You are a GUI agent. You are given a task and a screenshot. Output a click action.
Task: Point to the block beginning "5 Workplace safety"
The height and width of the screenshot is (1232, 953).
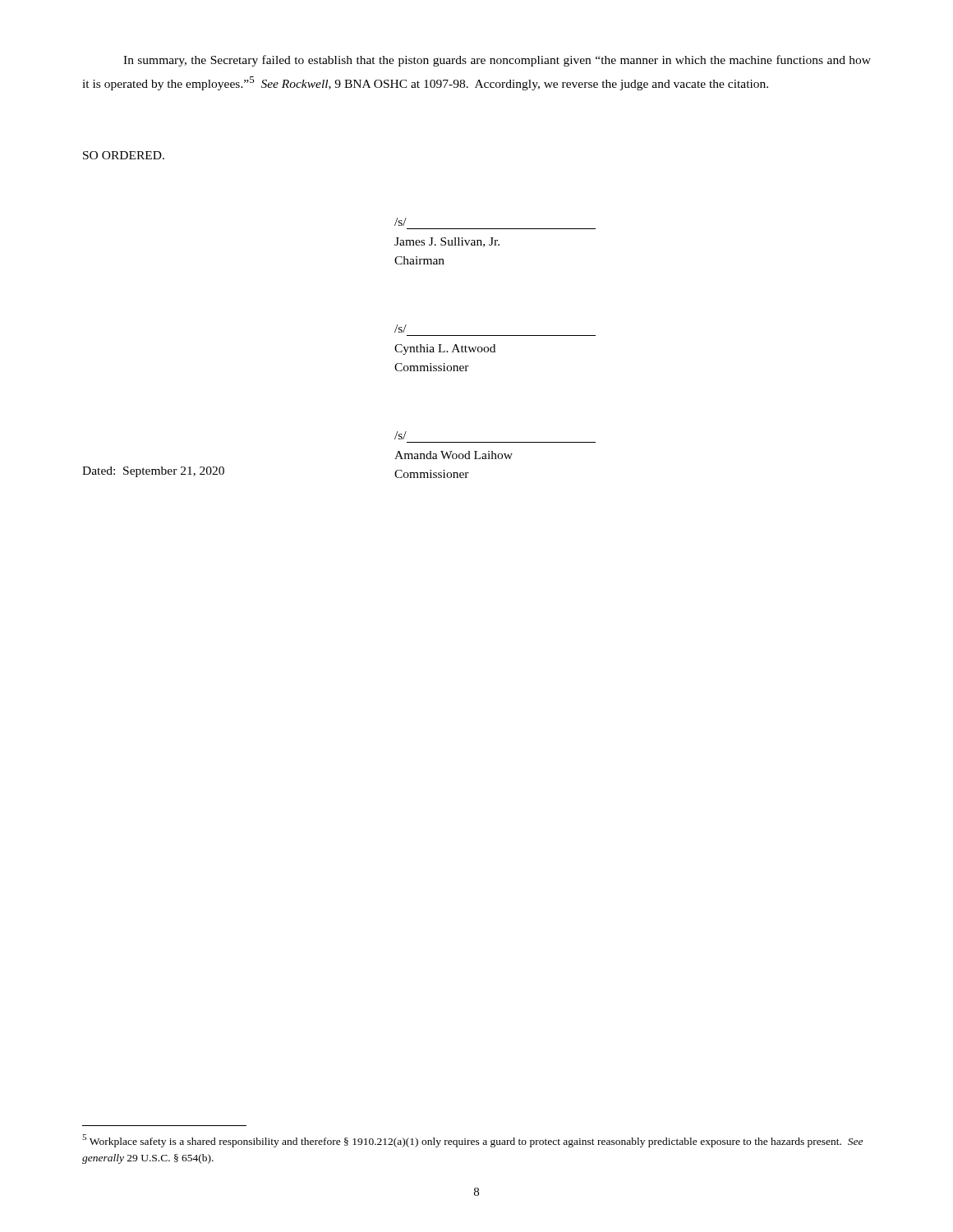473,1144
